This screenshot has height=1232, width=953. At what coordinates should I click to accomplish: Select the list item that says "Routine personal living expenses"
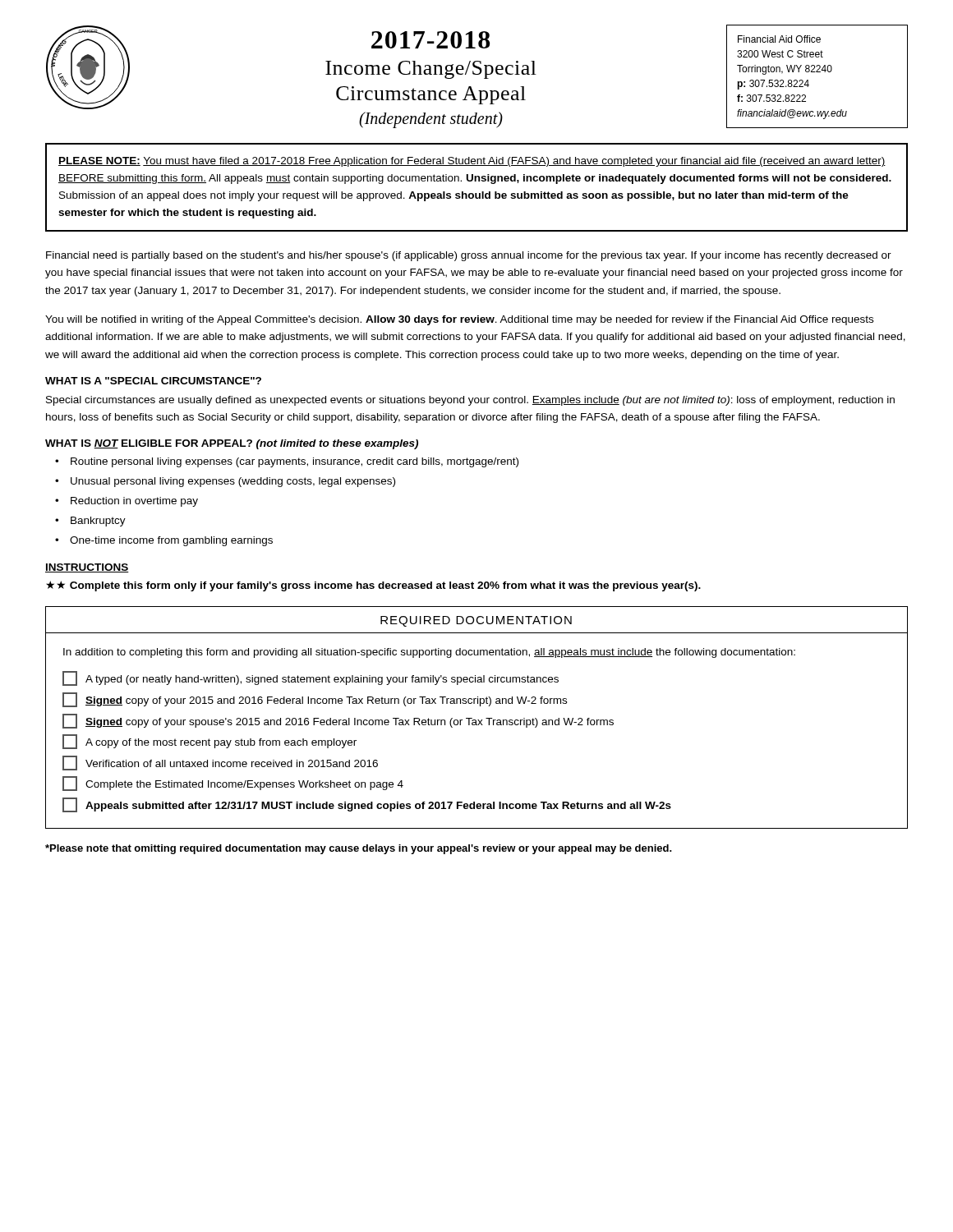(295, 462)
